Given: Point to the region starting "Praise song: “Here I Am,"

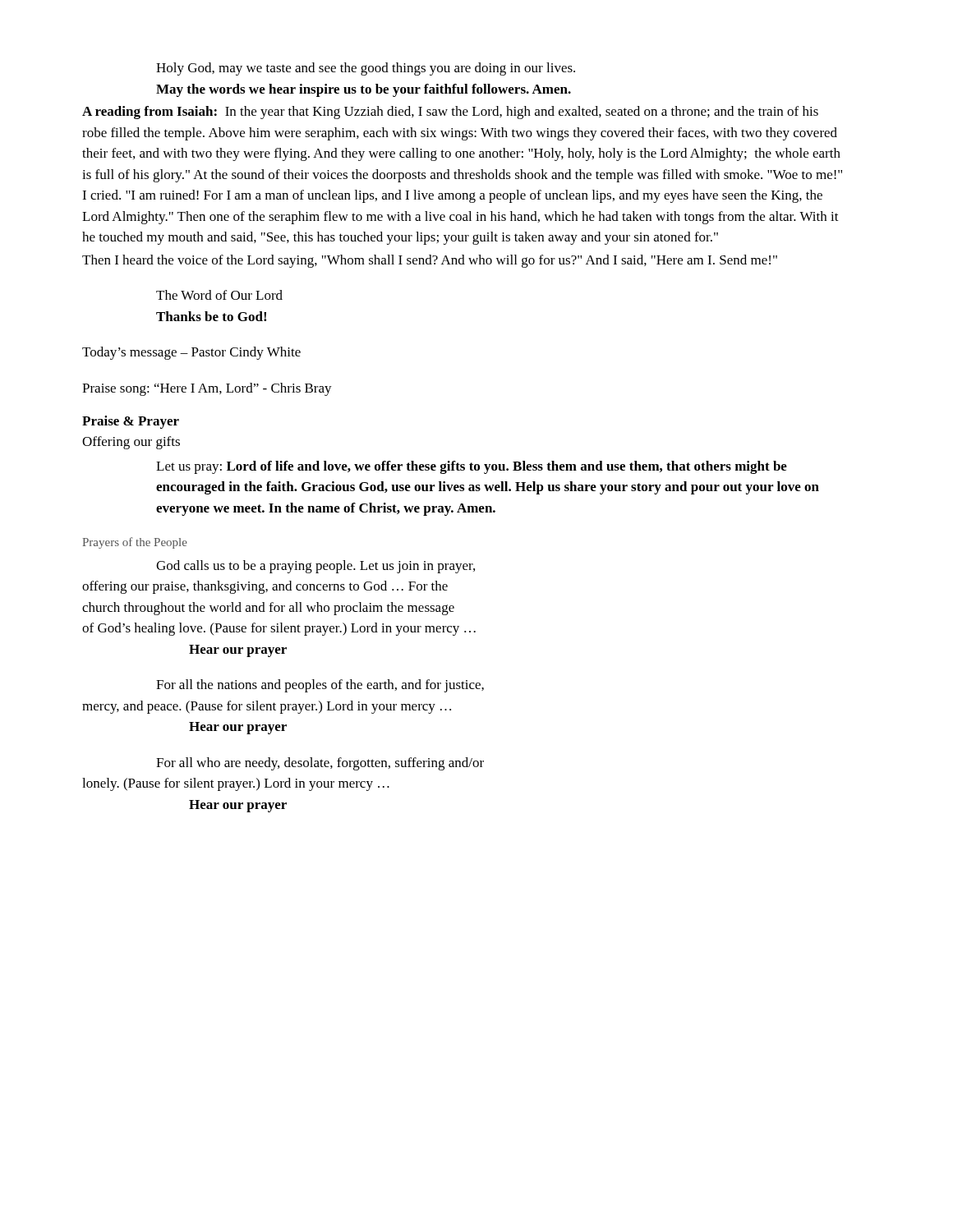Looking at the screenshot, I should [207, 388].
